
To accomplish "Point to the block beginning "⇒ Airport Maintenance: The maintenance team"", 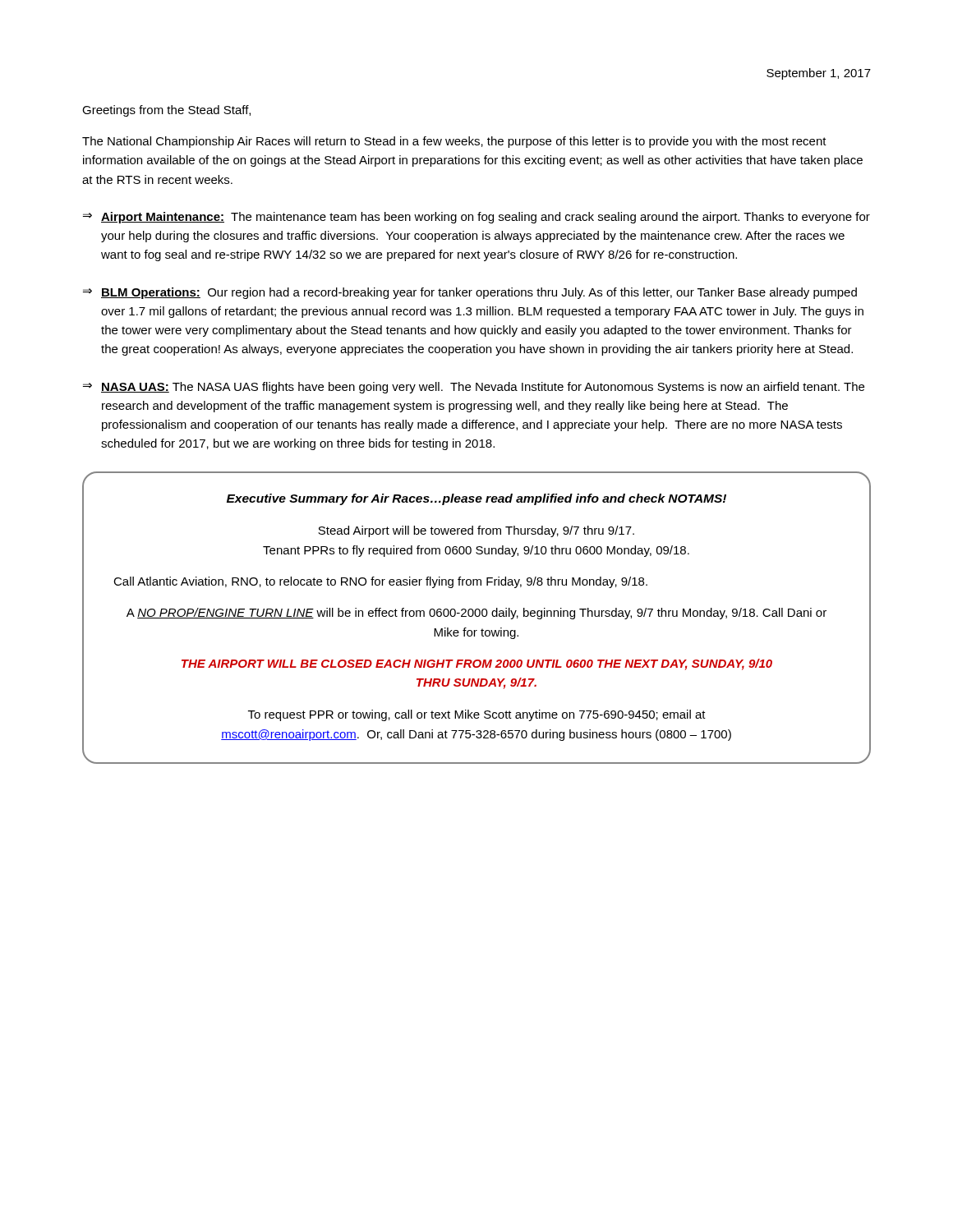I will pos(476,235).
